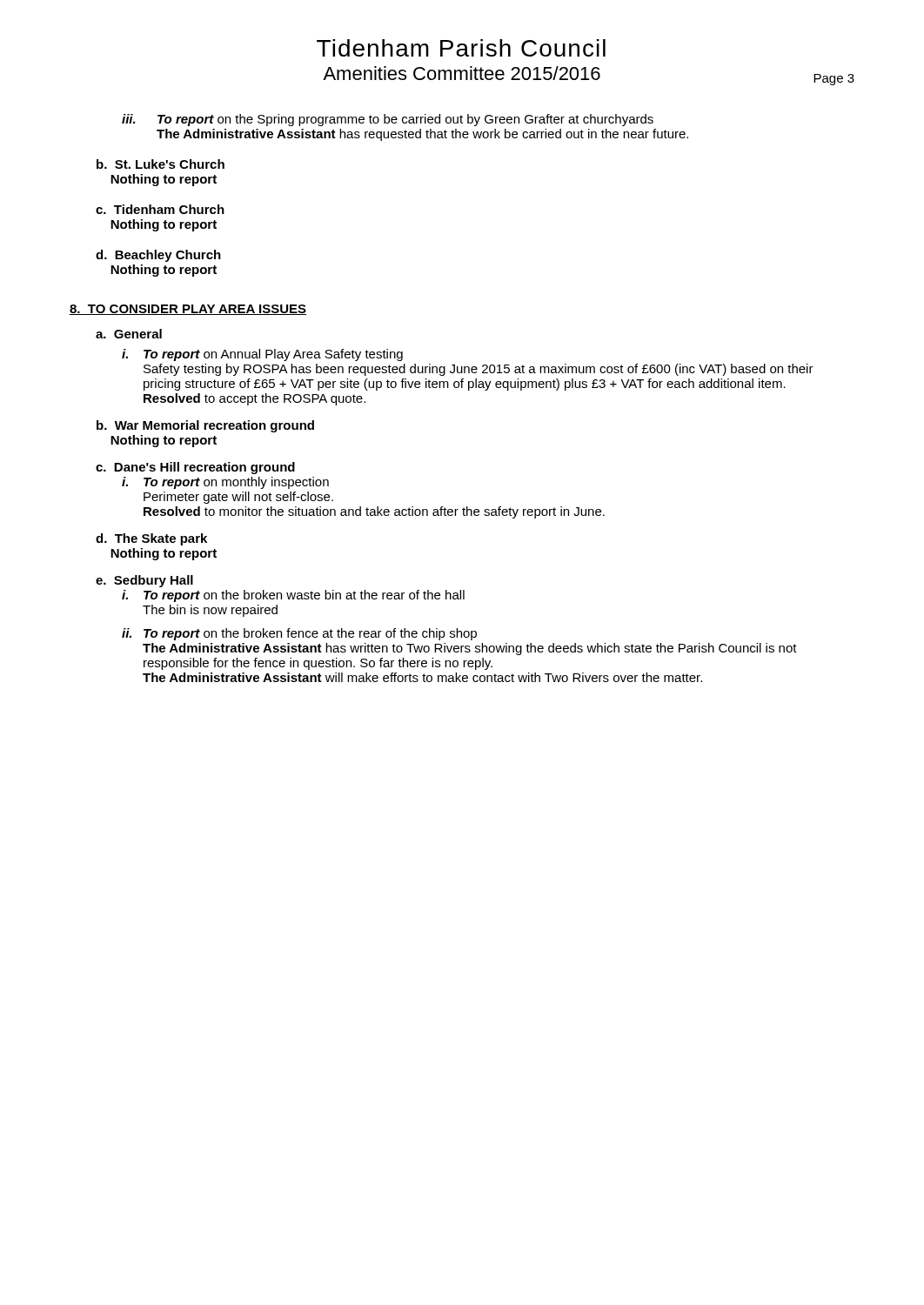Select the list item that says "c. Tidenham Church Nothing"
924x1305 pixels.
[x=160, y=209]
